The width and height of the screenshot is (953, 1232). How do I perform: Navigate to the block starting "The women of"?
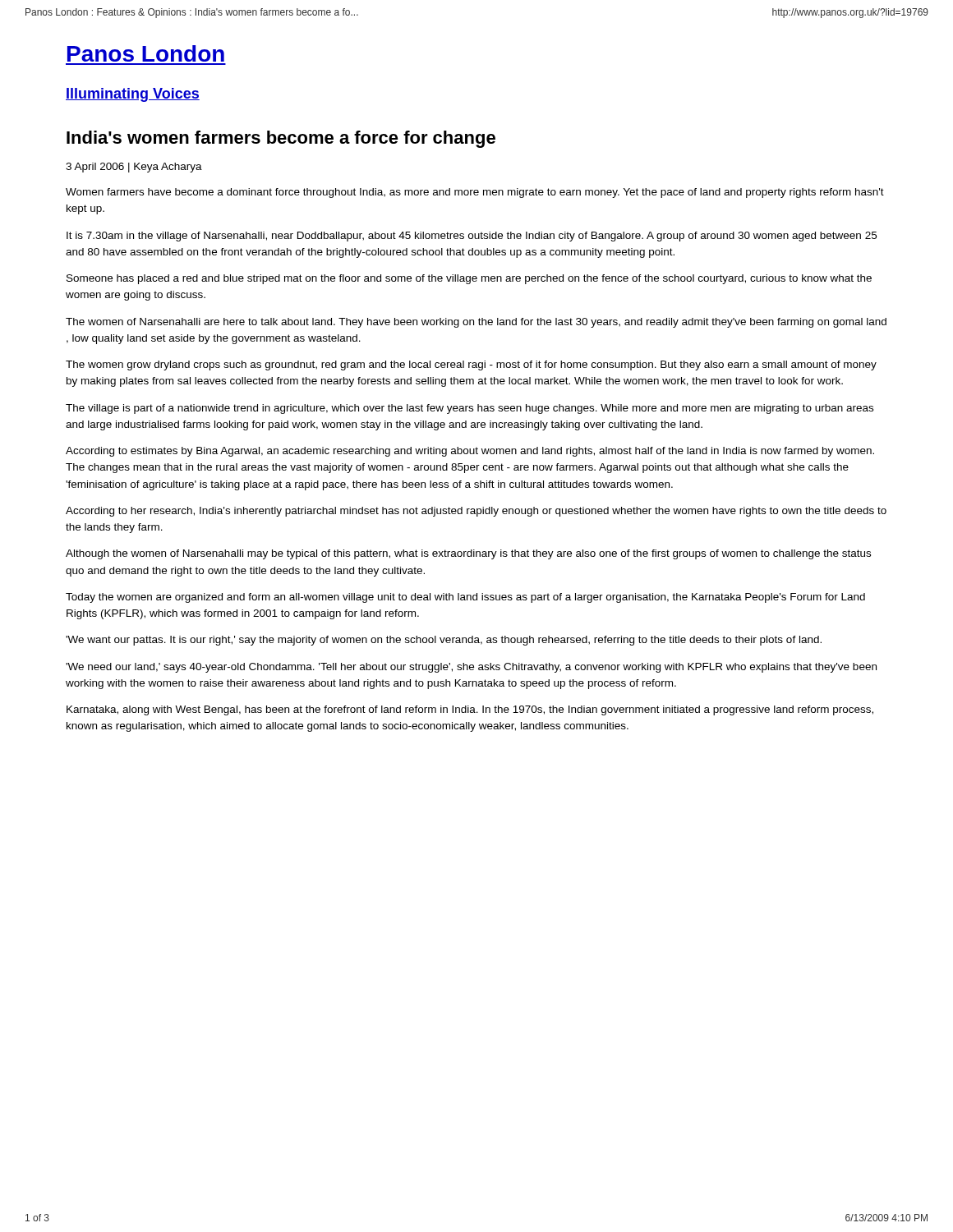pyautogui.click(x=476, y=329)
